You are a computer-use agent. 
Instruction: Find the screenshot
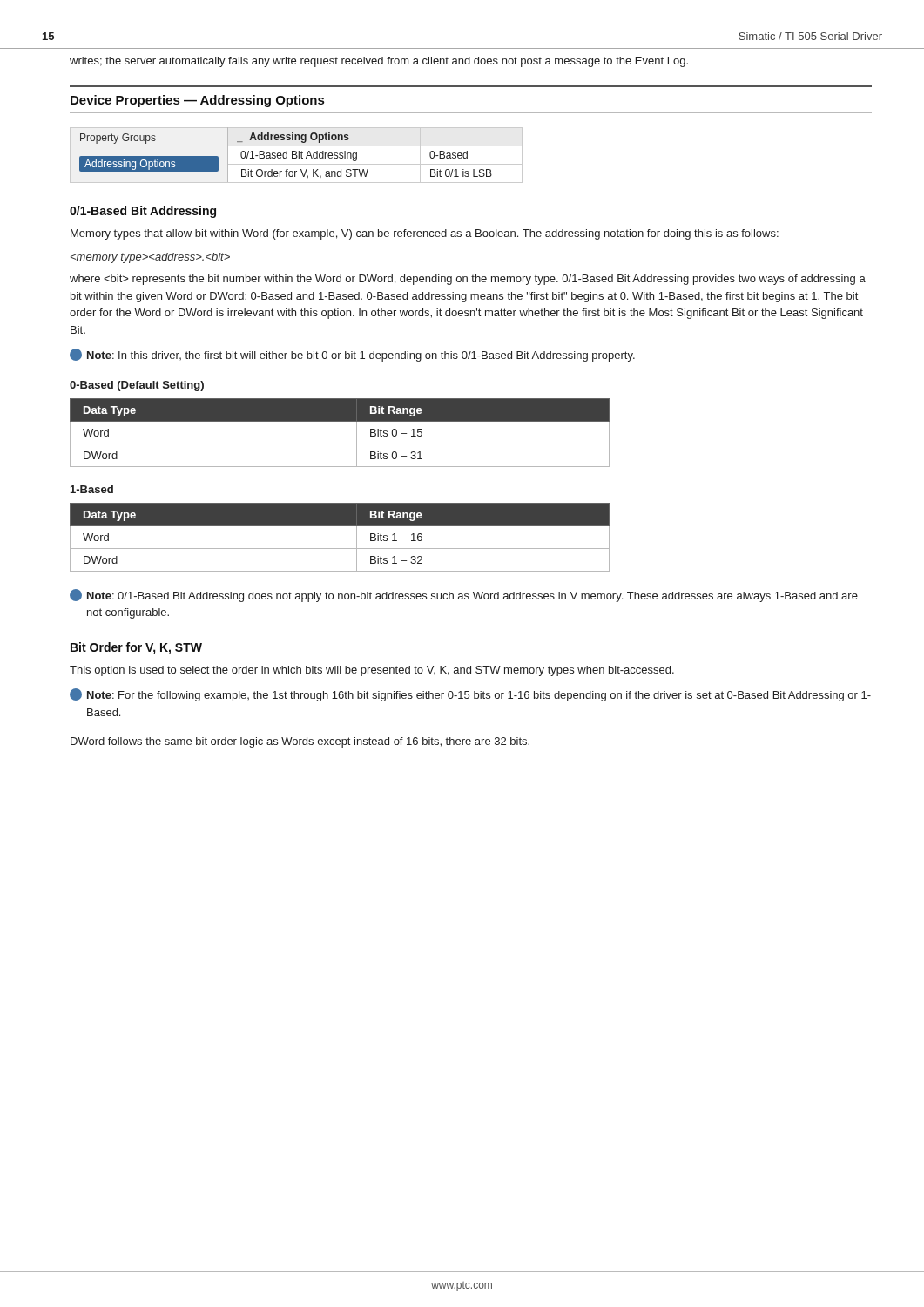[471, 155]
